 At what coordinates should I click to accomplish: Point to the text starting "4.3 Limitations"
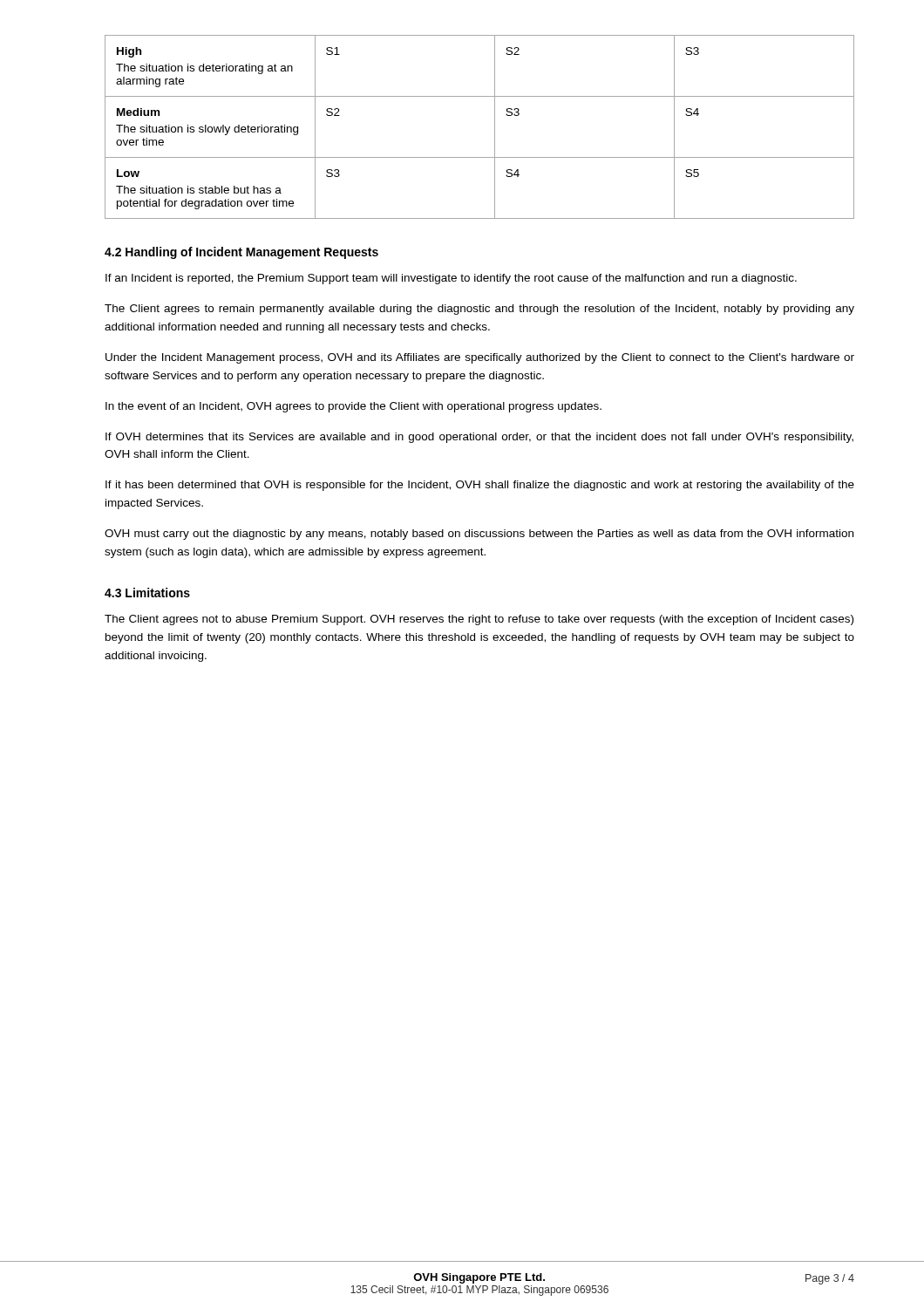pyautogui.click(x=147, y=593)
